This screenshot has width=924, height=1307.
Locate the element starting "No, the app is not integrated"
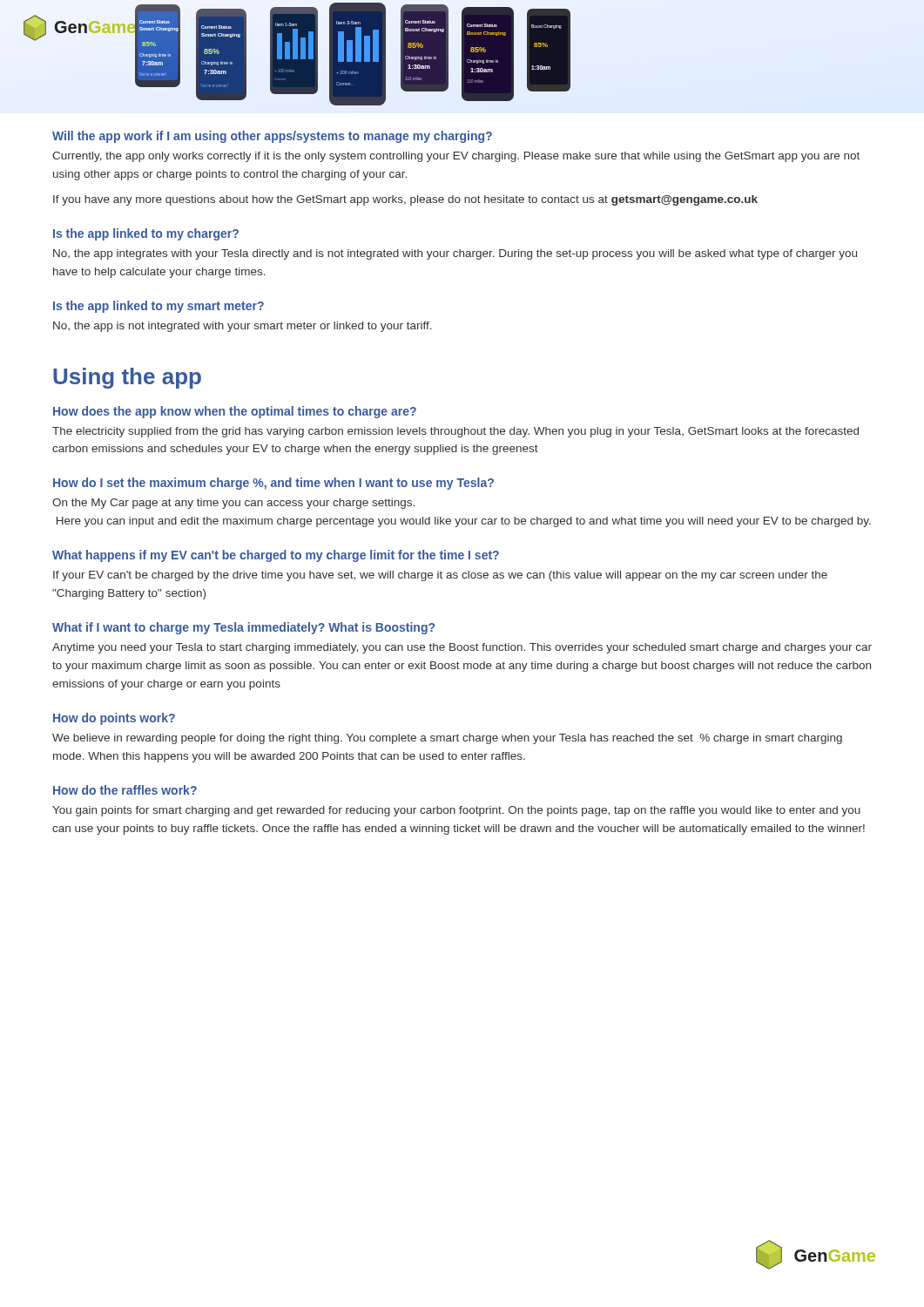[242, 325]
